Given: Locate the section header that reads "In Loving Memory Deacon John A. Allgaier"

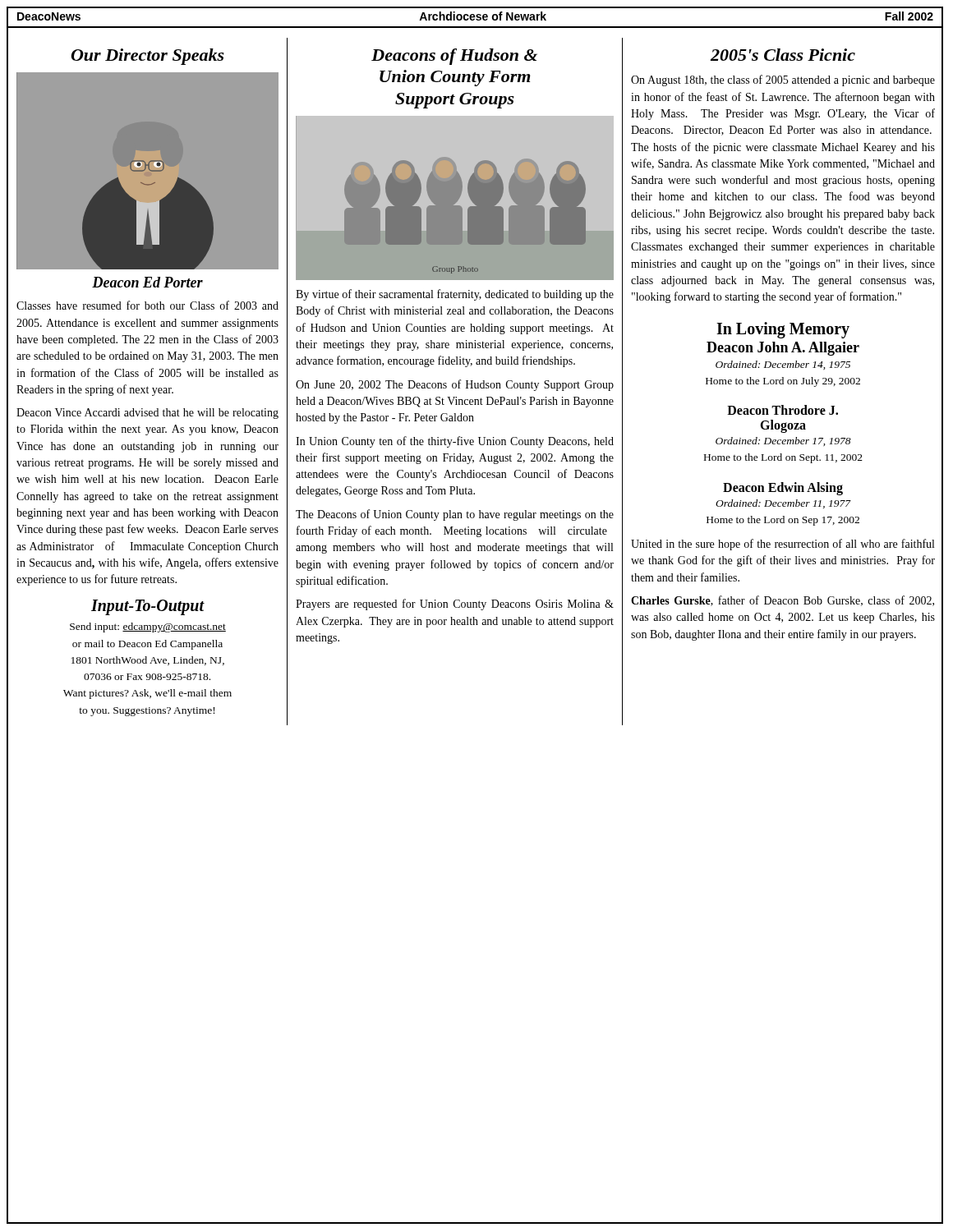Looking at the screenshot, I should tap(783, 423).
